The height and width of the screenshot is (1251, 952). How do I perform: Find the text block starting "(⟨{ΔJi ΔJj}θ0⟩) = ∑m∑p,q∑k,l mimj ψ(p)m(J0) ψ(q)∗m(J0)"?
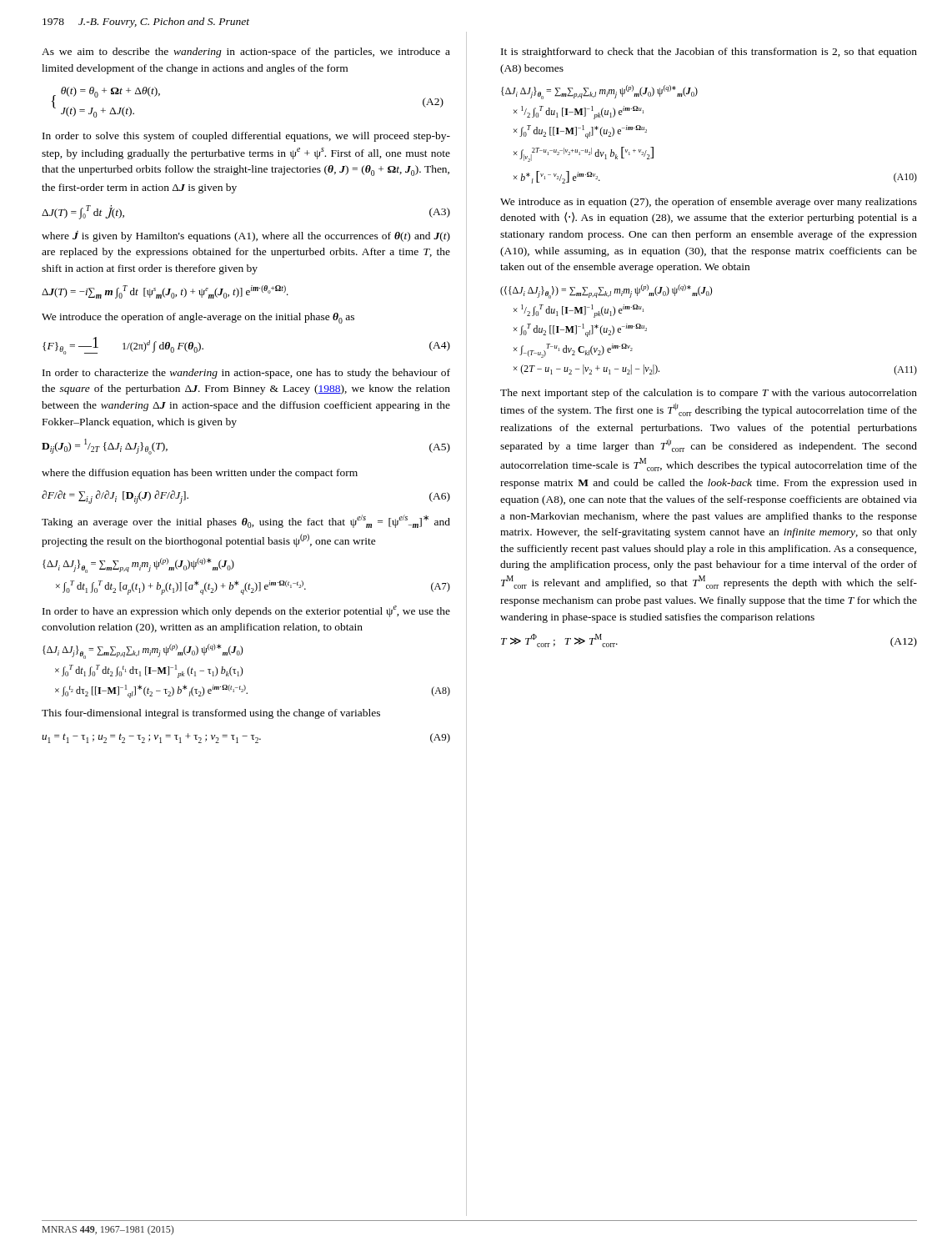(606, 291)
